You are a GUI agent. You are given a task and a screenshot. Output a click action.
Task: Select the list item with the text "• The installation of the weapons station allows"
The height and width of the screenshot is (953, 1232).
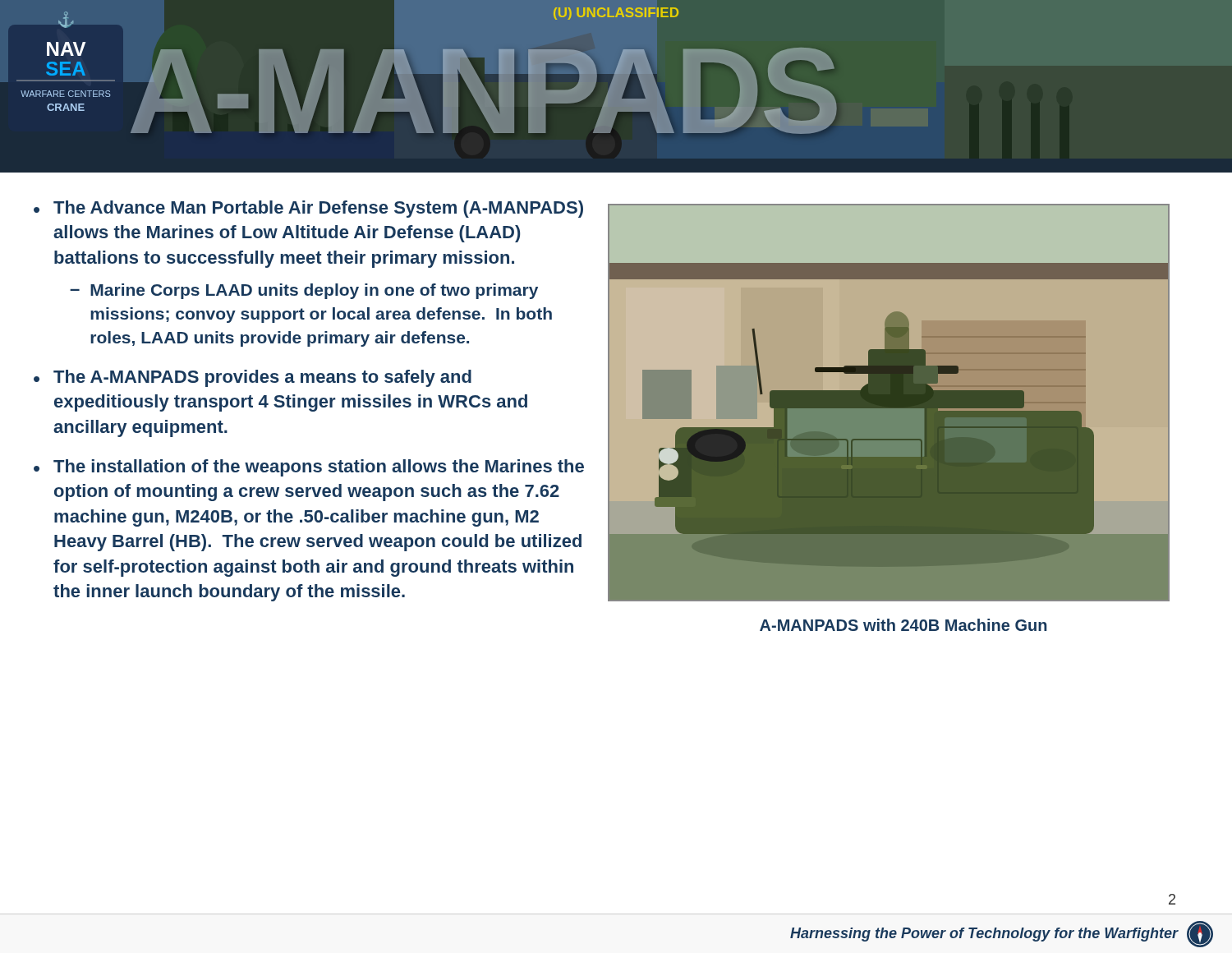[312, 529]
